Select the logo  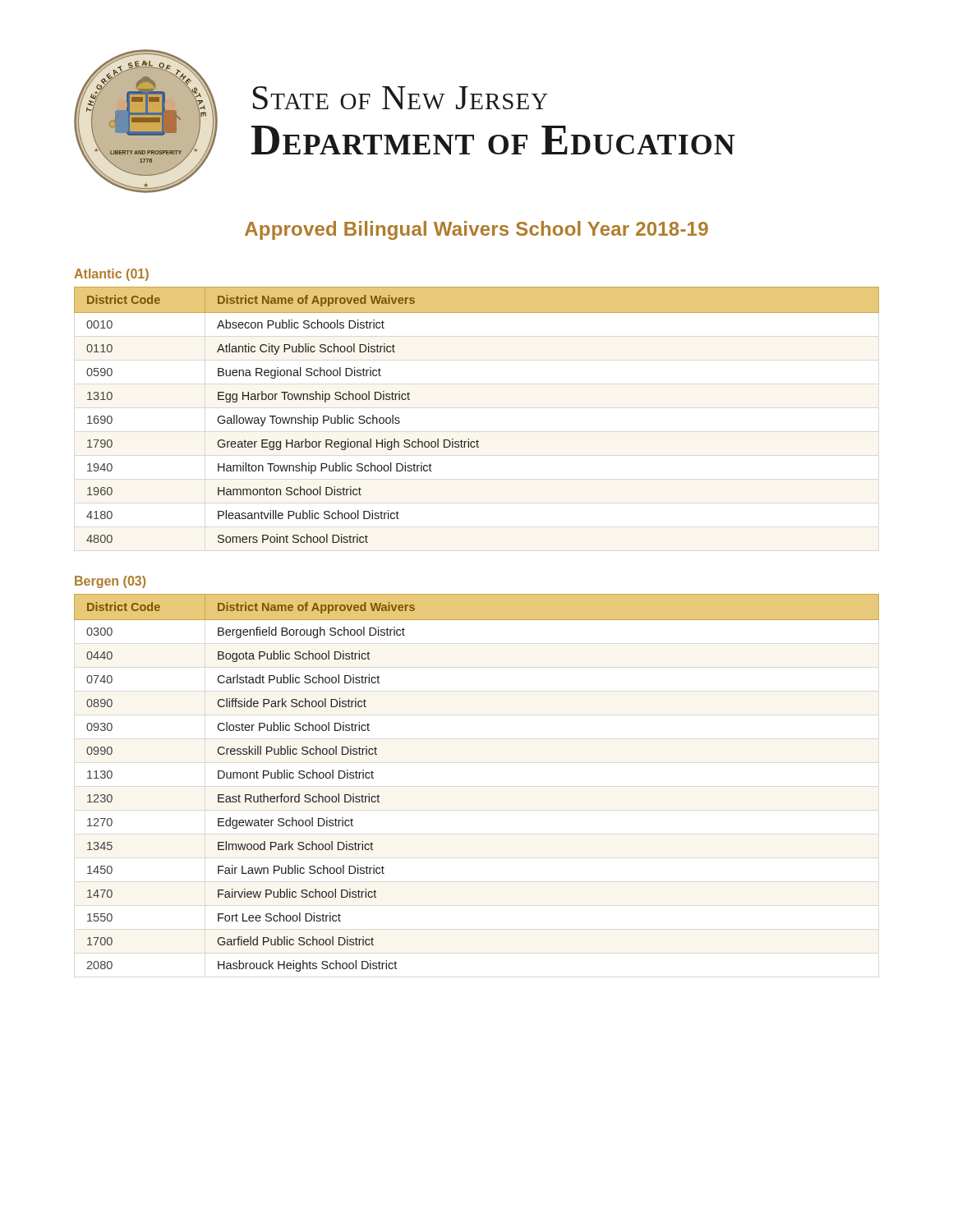tap(146, 121)
